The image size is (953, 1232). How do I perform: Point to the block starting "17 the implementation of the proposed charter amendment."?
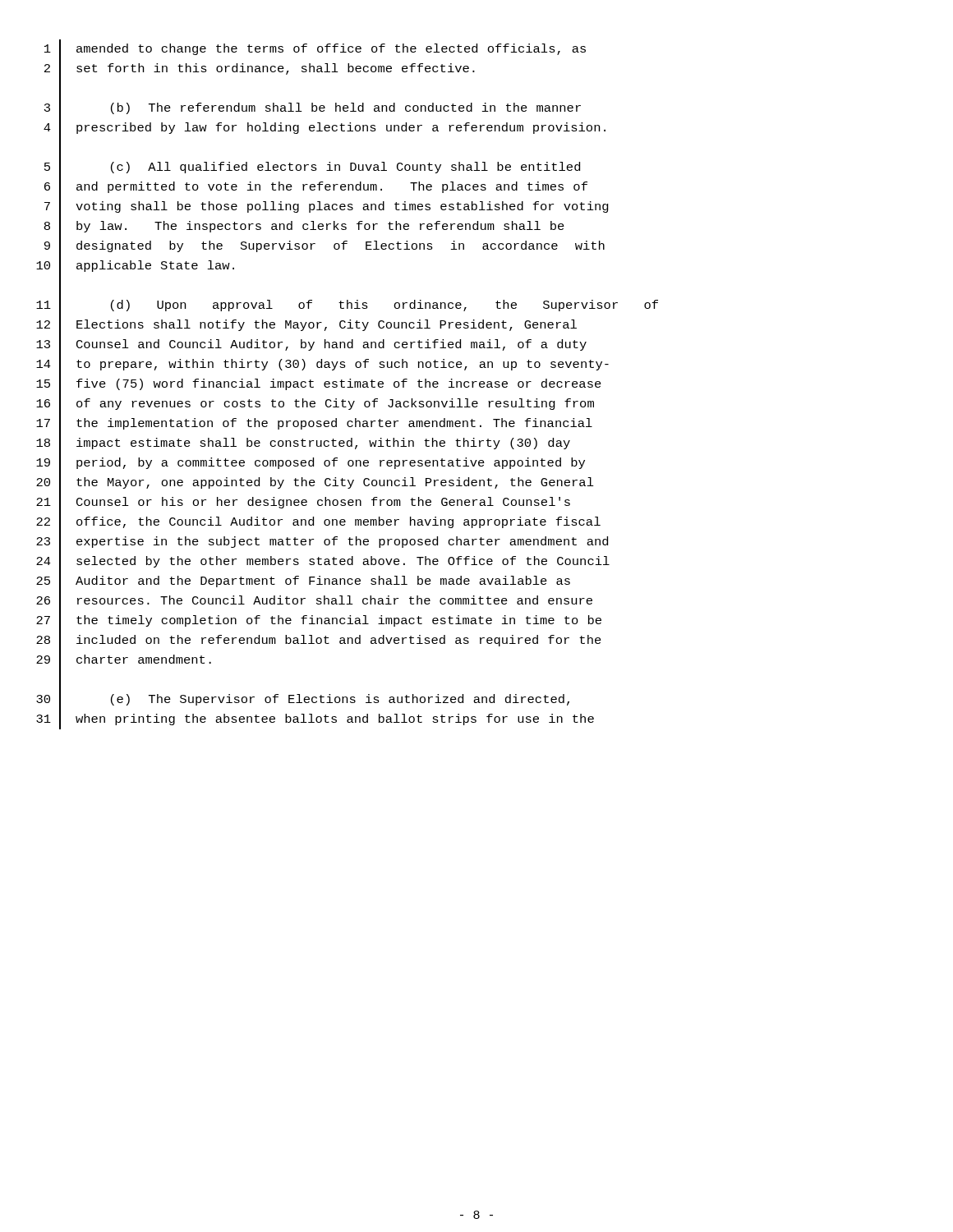pos(476,424)
